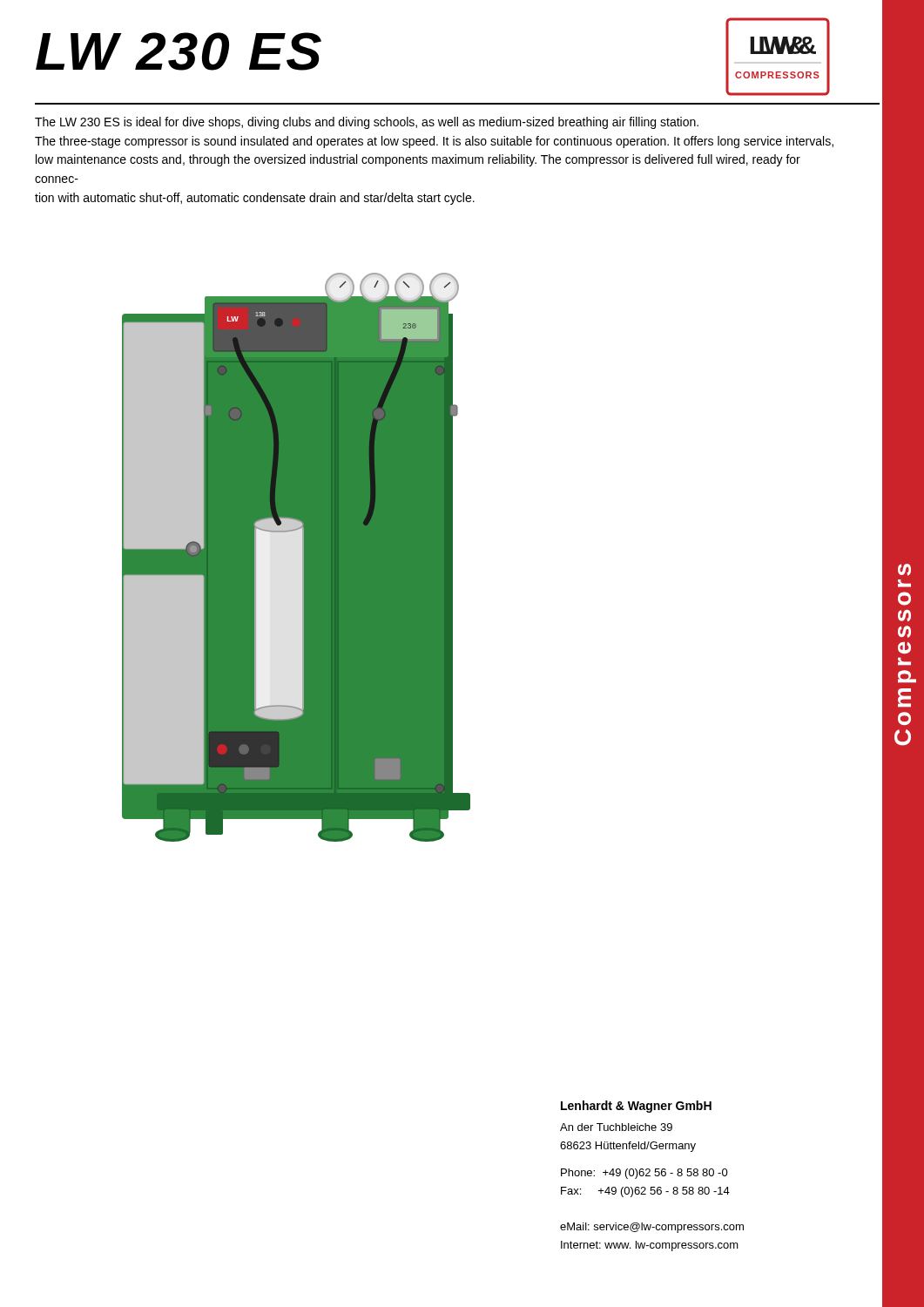Find "LW 230 ES" on this page

tap(179, 51)
